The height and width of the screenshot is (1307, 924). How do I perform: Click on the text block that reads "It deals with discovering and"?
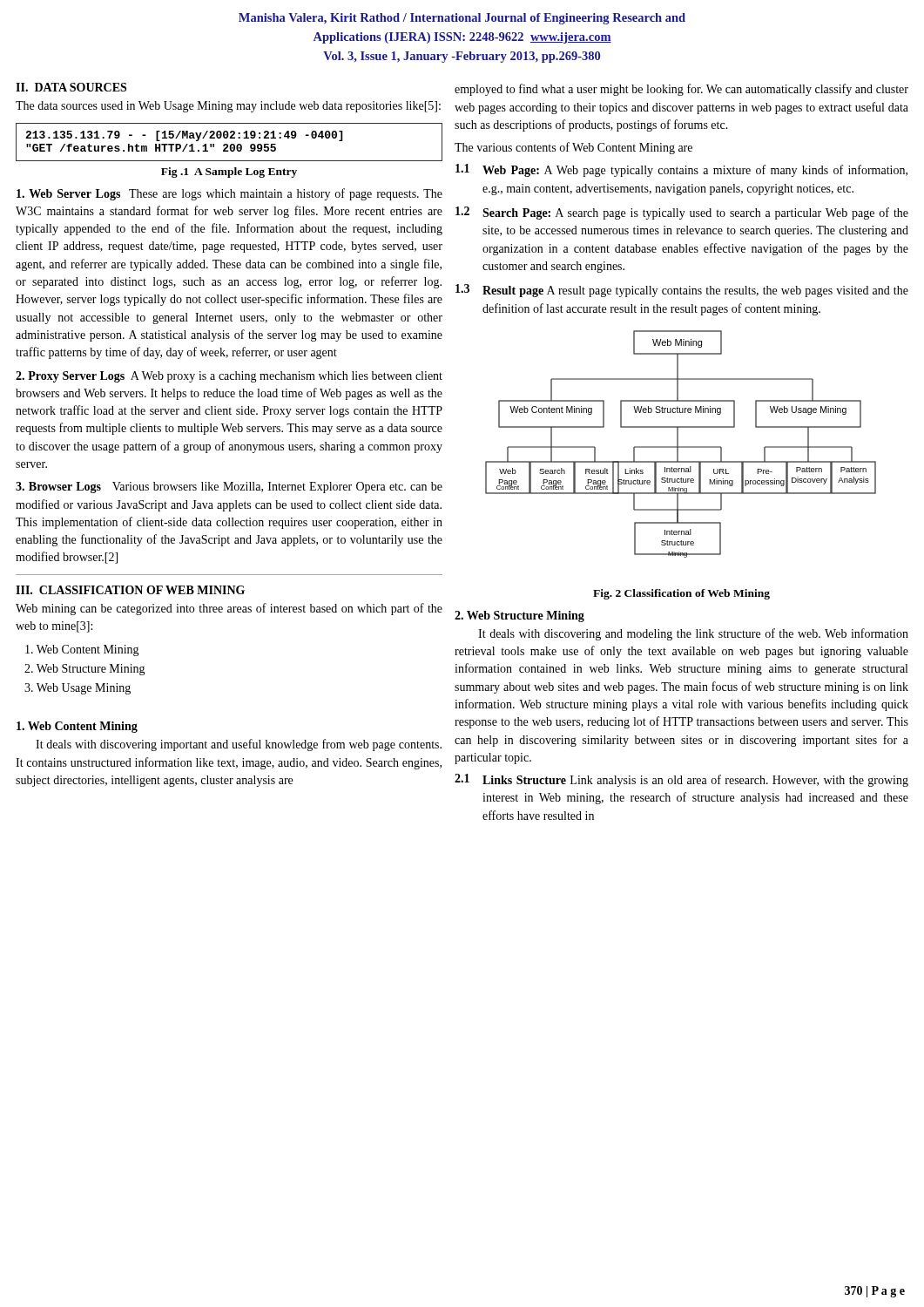681,696
